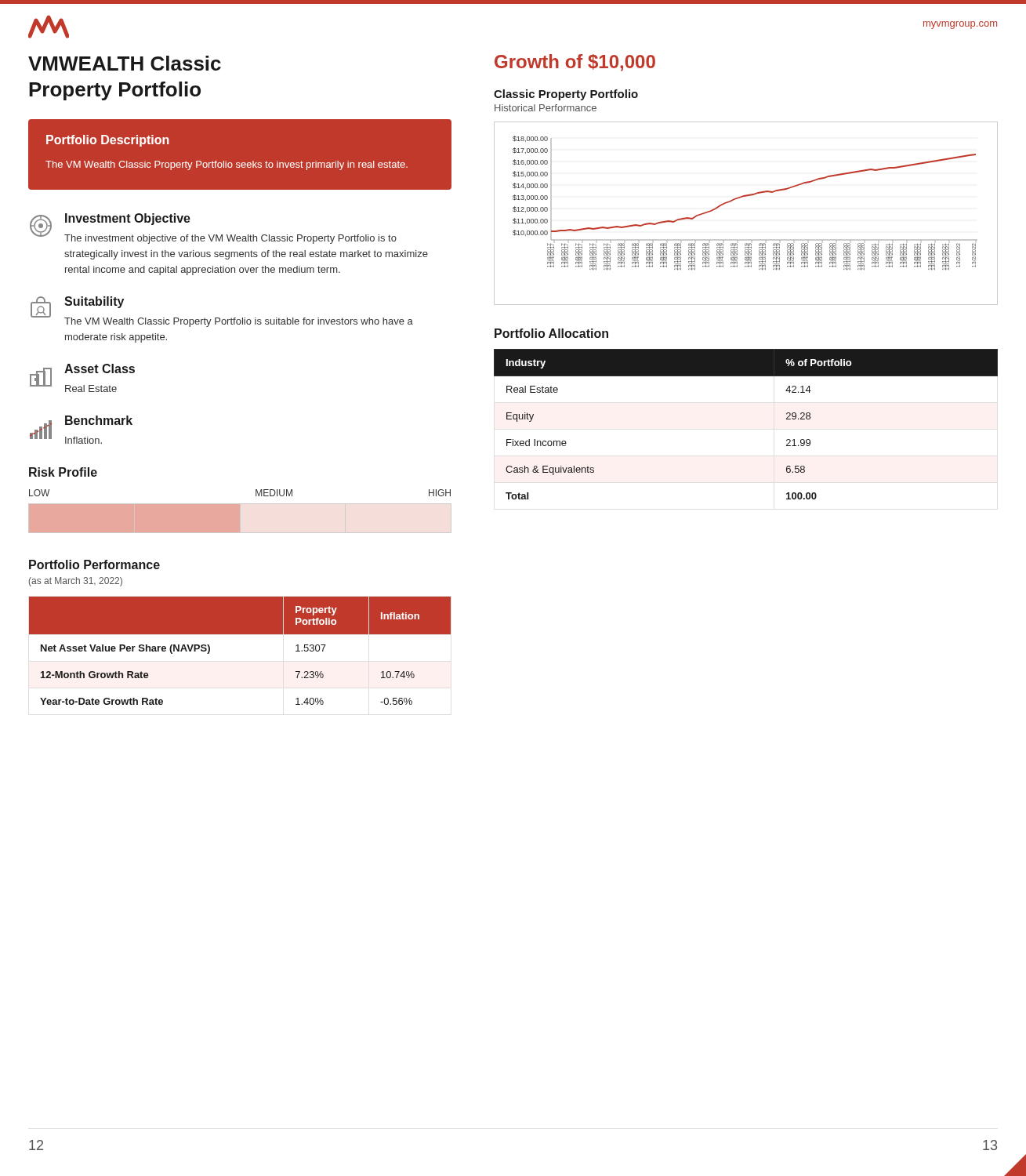1026x1176 pixels.
Task: Navigate to the text starting "Portfolio Allocation"
Action: [x=551, y=334]
